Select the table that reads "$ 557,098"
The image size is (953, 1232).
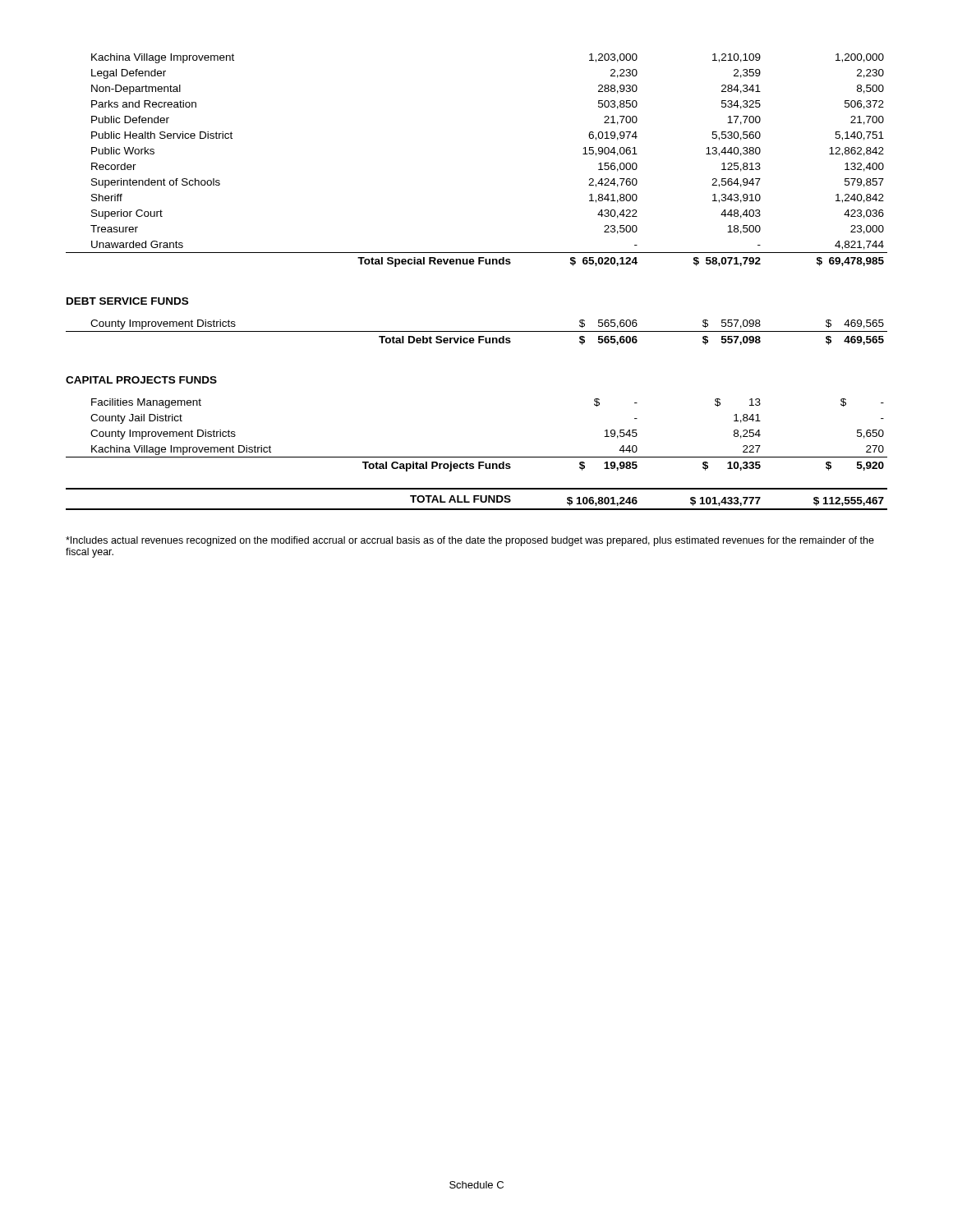pos(476,331)
